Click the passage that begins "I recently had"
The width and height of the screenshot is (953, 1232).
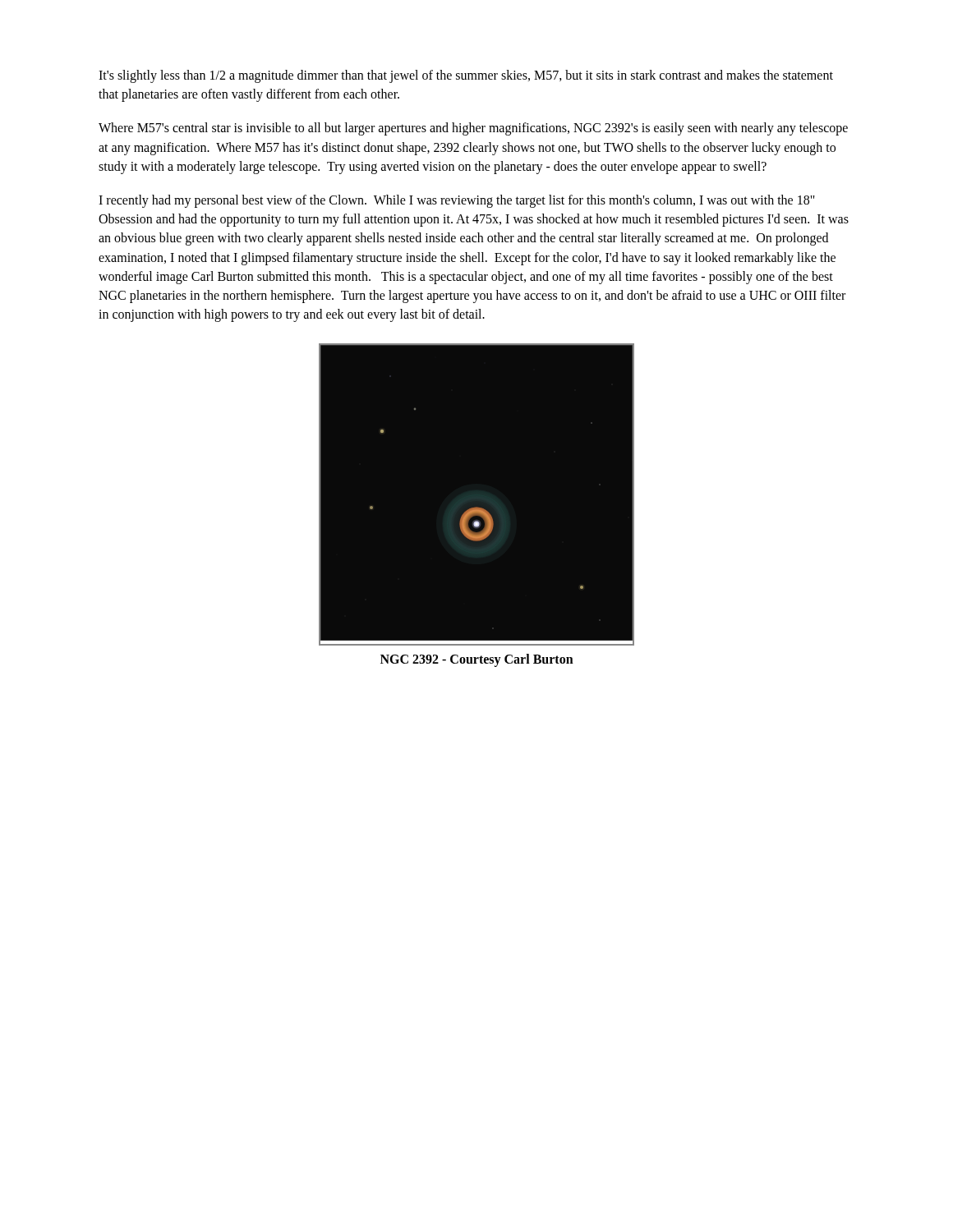coord(474,257)
